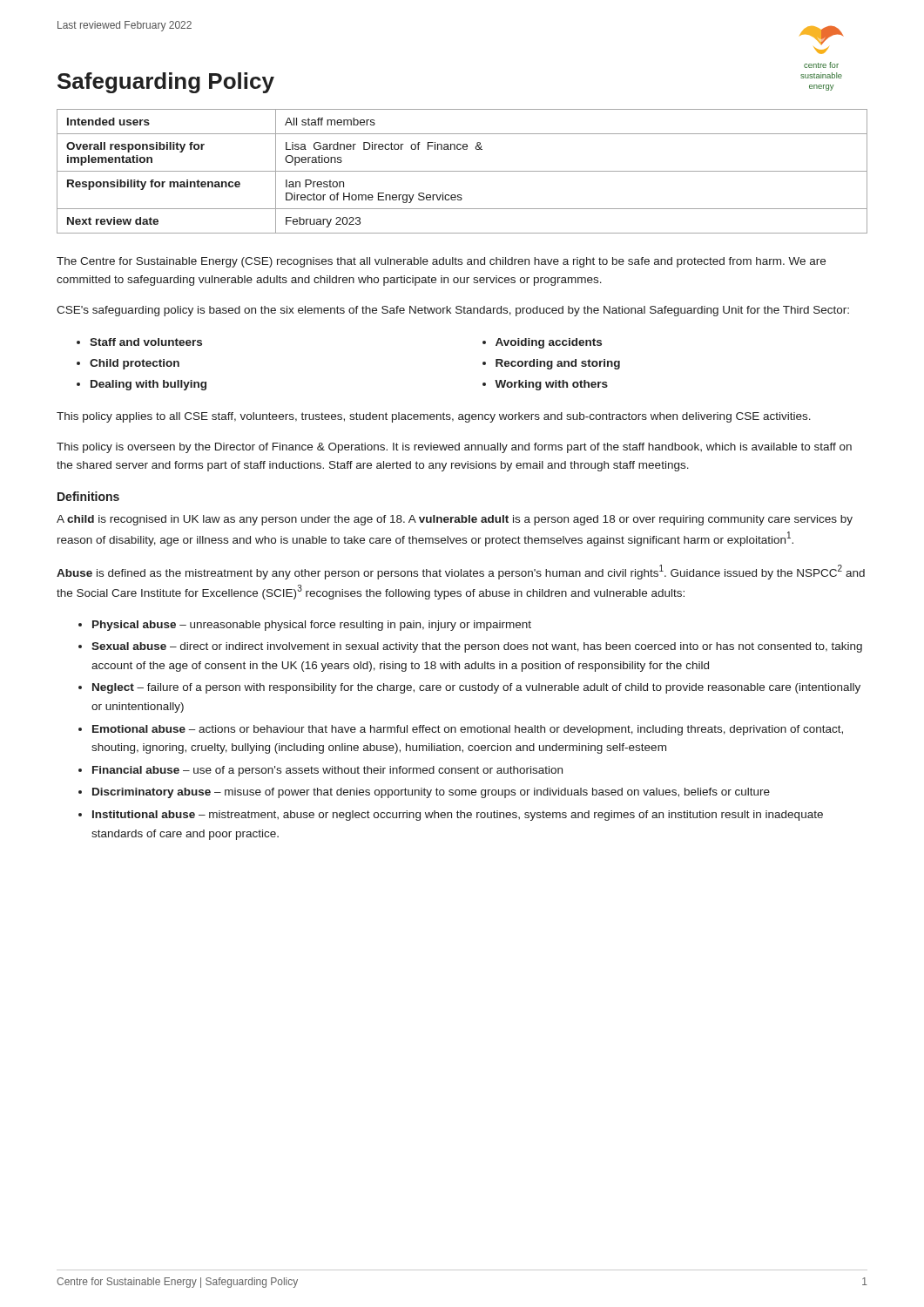Point to the text block starting "Abuse is defined as"
Image resolution: width=924 pixels, height=1307 pixels.
point(462,582)
